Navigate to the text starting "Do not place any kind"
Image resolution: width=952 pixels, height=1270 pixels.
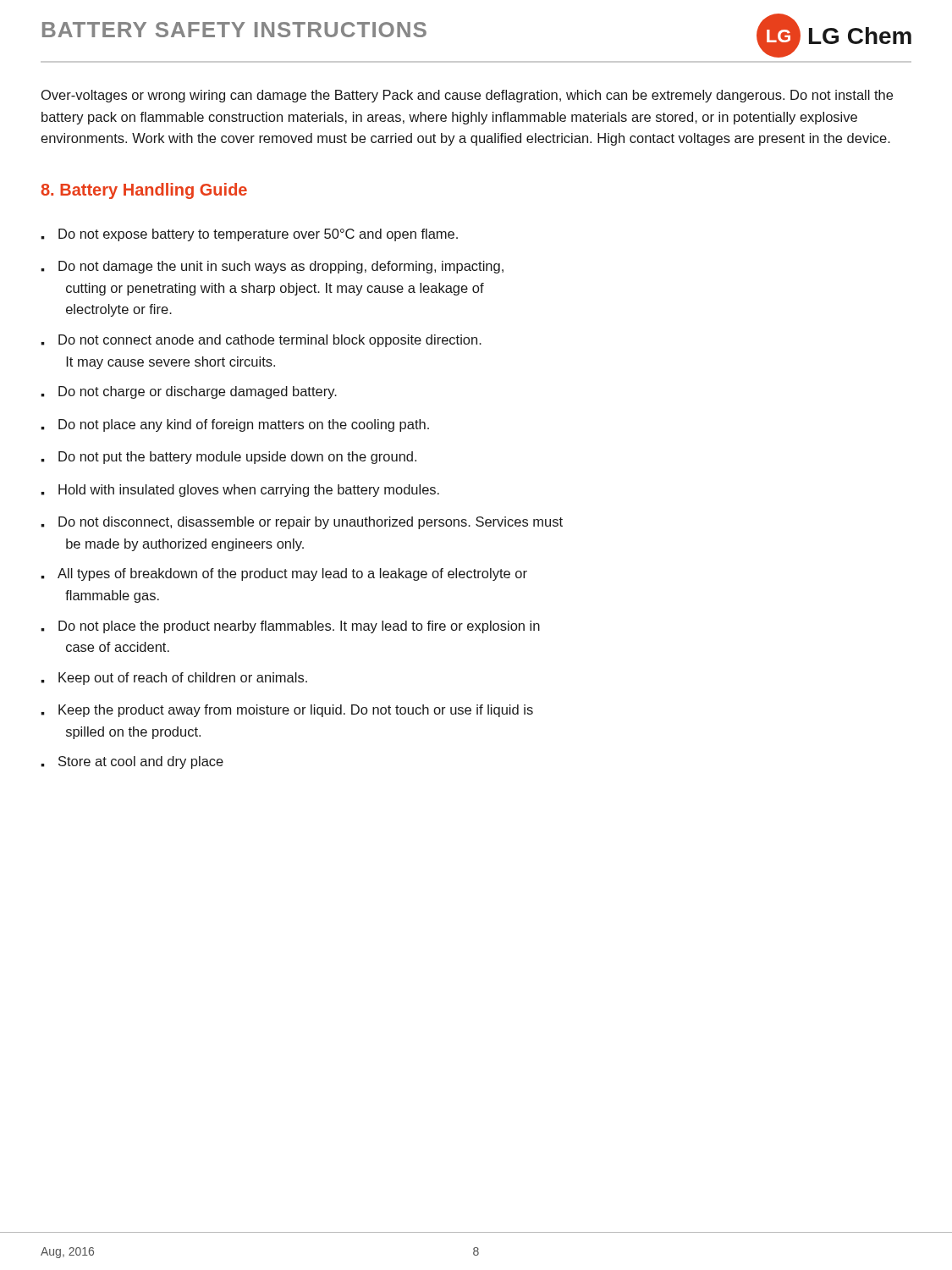235,425
